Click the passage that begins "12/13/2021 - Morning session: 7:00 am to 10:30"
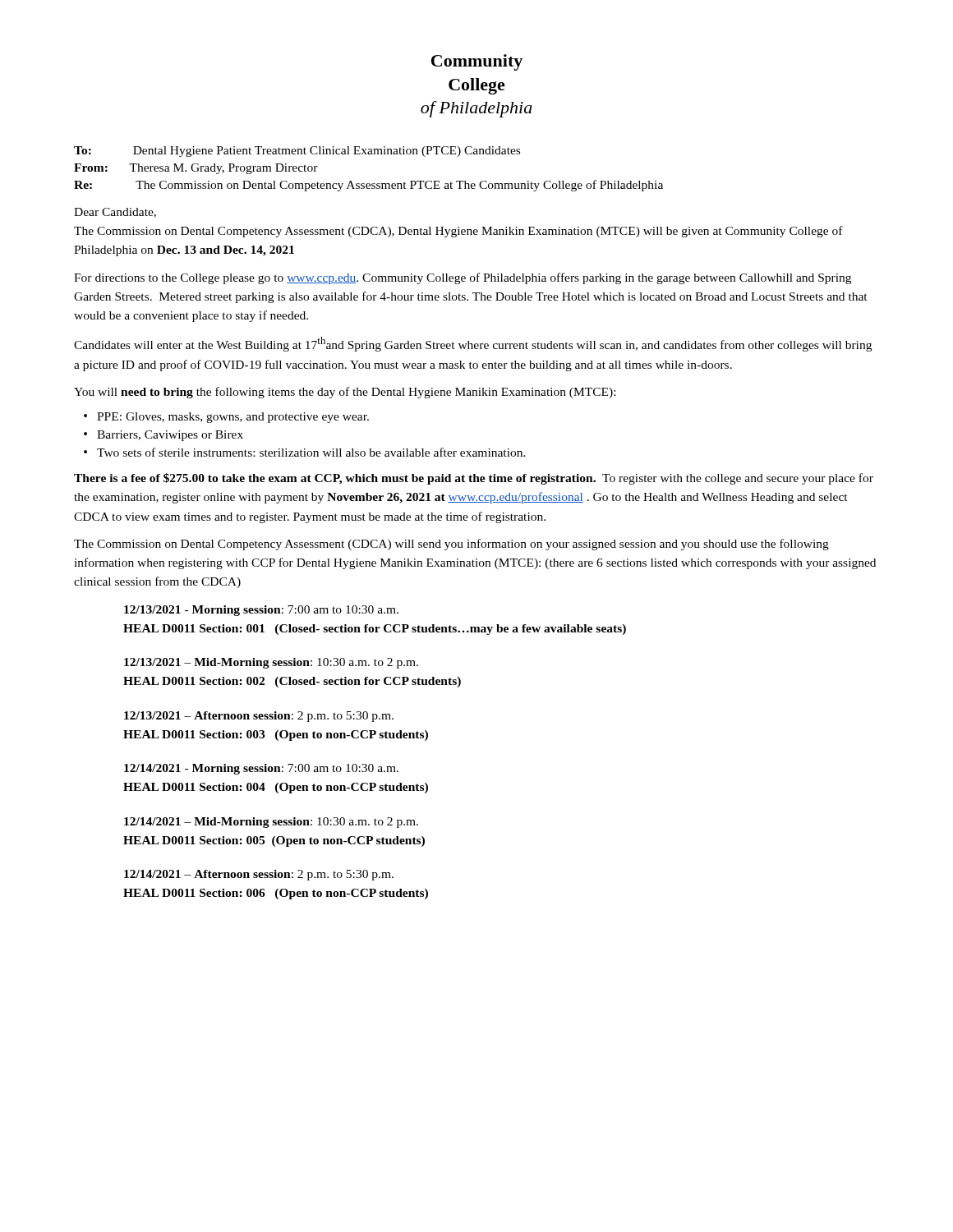This screenshot has width=953, height=1232. 501,618
